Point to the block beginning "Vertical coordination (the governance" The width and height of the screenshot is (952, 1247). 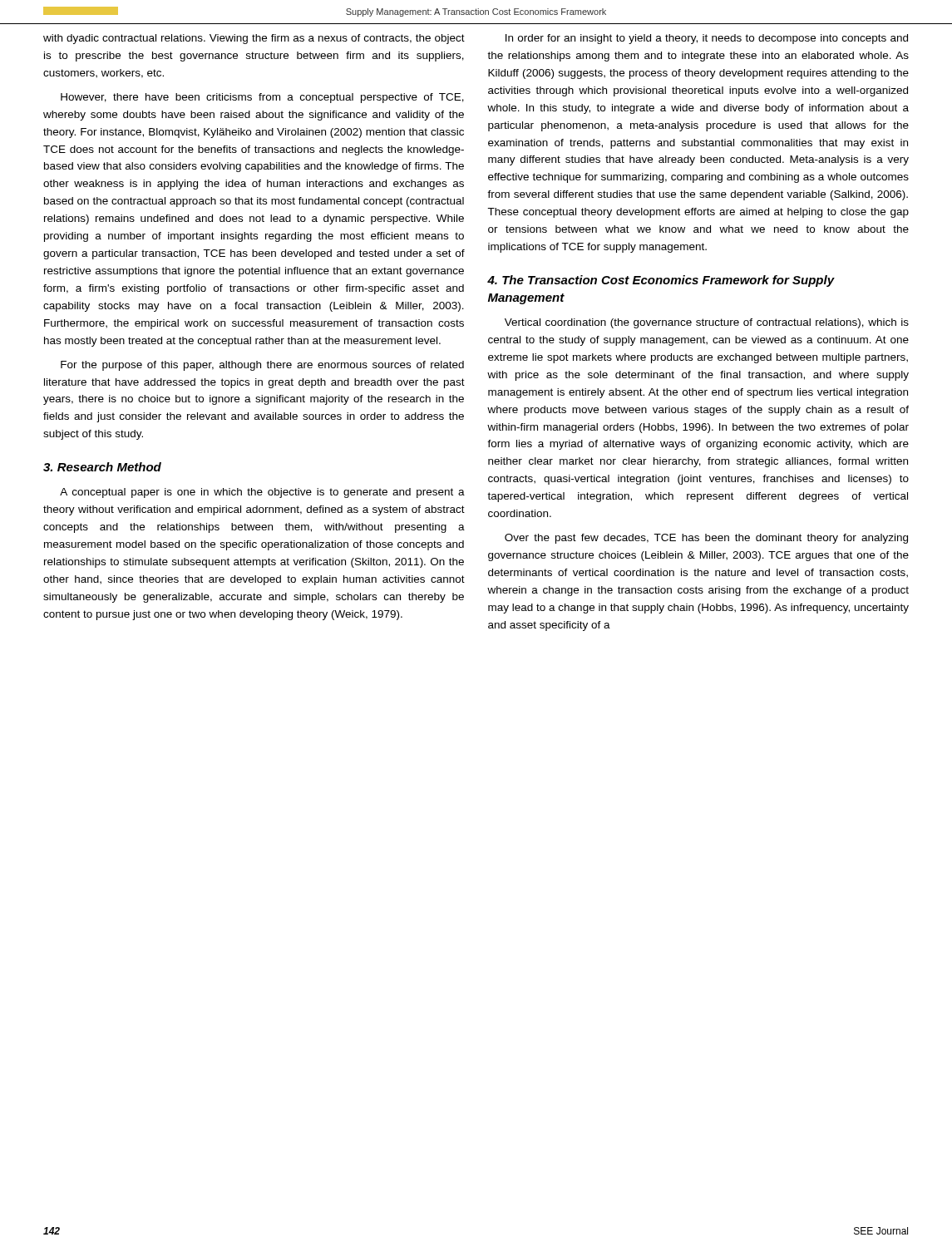pos(698,418)
